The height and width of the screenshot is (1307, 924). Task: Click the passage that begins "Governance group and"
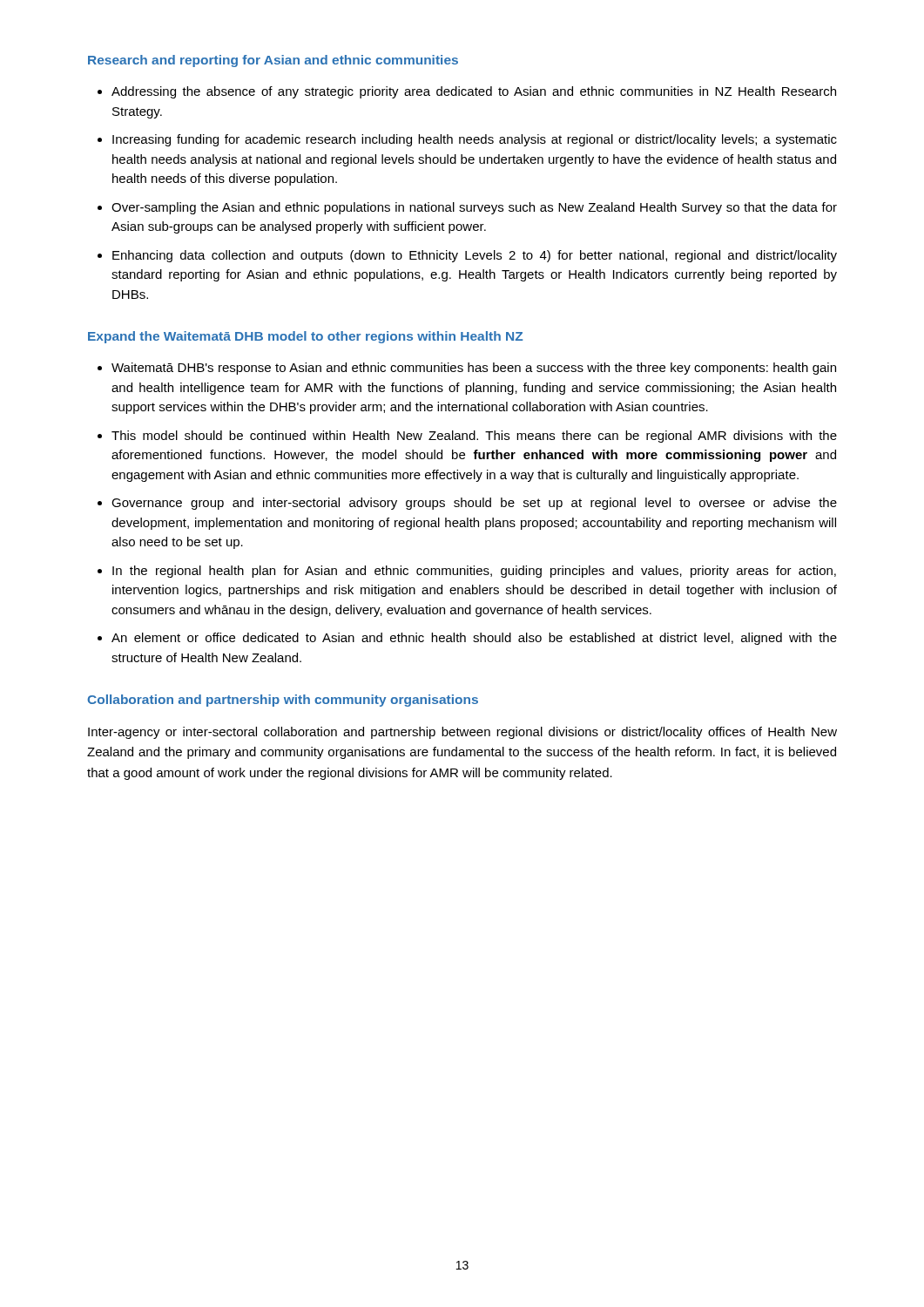pos(474,522)
